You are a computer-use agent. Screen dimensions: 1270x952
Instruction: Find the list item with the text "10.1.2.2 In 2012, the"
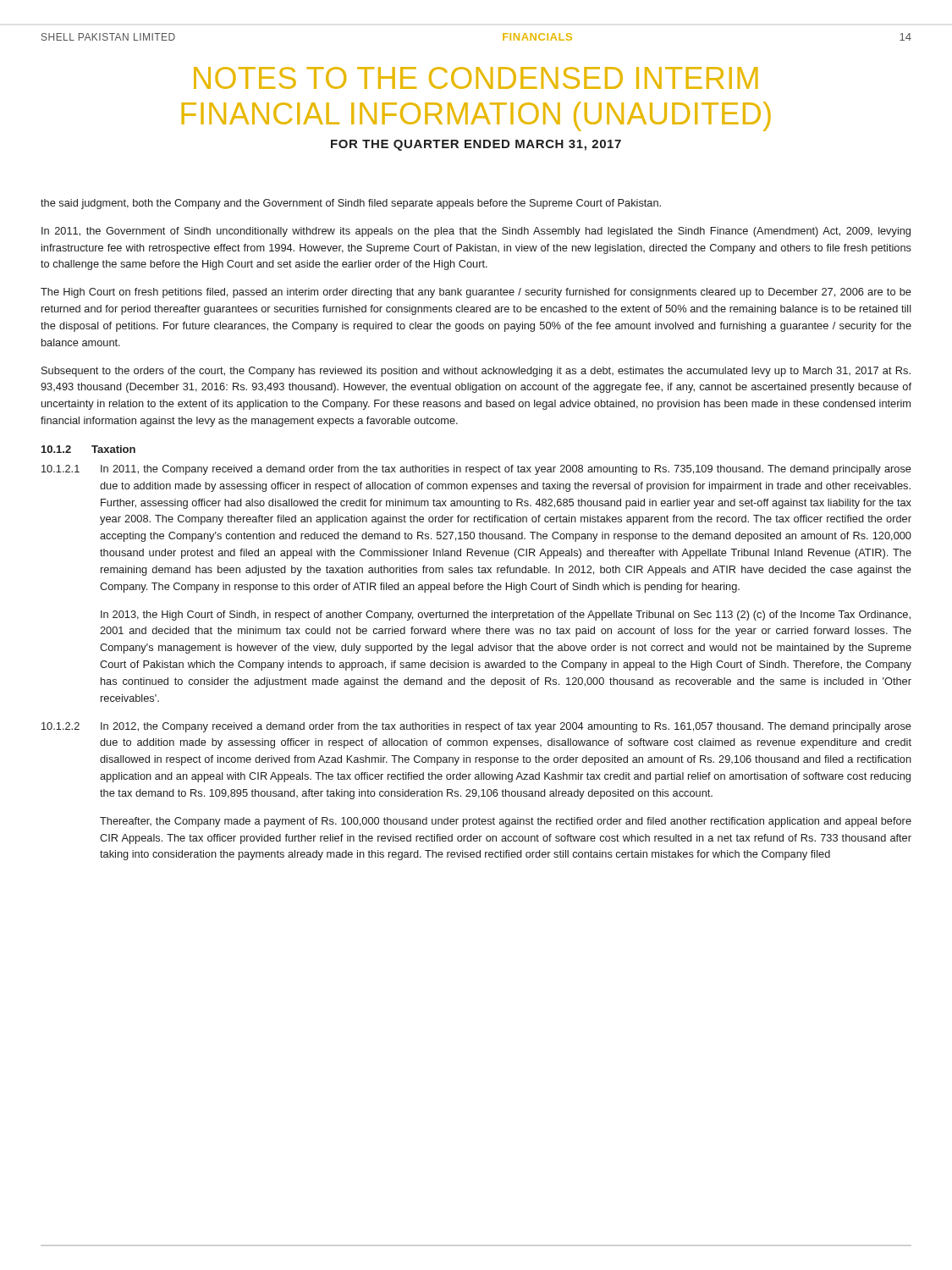(476, 760)
